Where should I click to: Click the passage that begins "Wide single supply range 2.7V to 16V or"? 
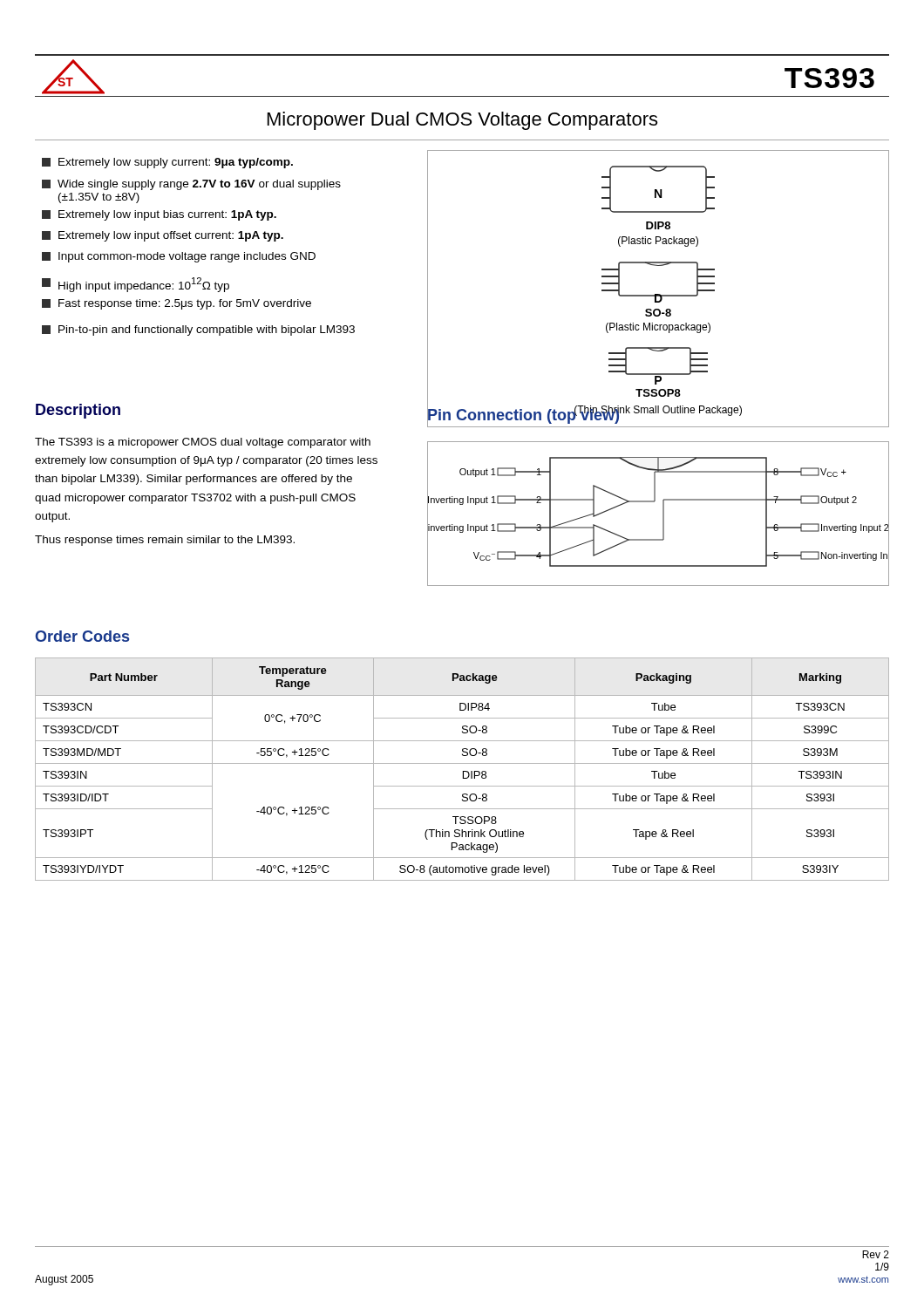coord(210,190)
